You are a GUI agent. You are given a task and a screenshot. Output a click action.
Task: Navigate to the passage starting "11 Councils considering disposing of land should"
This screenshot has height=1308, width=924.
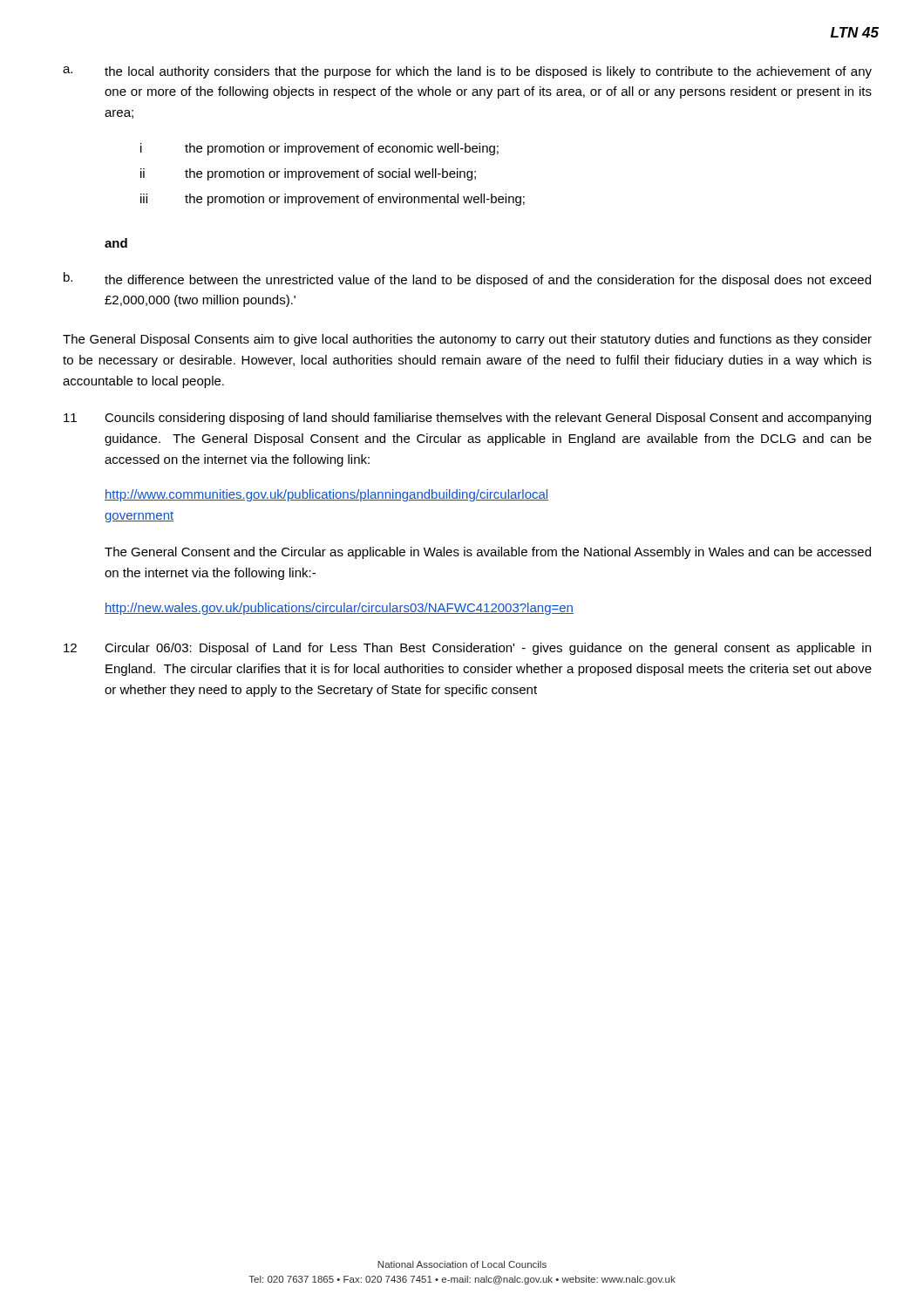[x=467, y=419]
